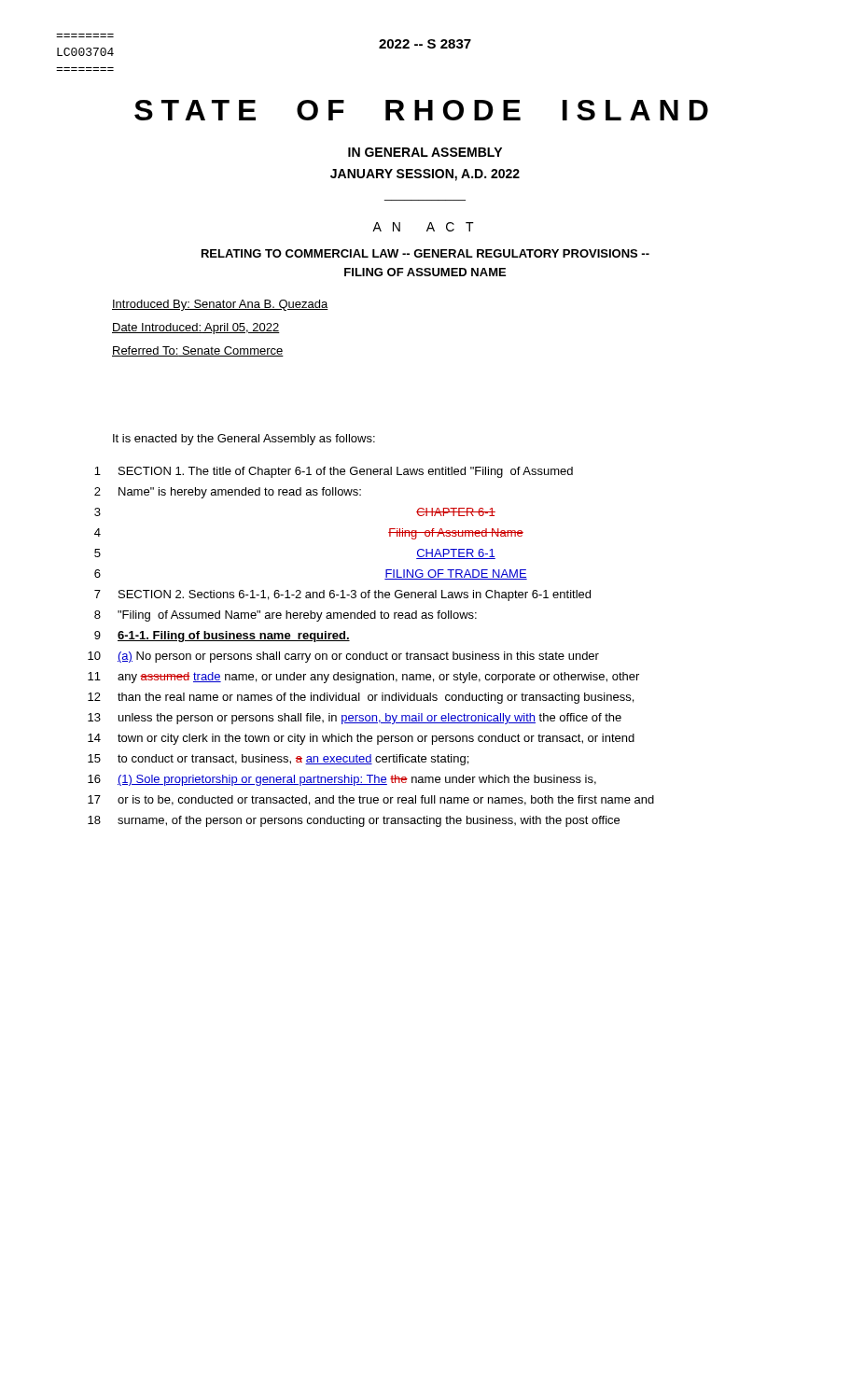This screenshot has width=850, height=1400.
Task: Click the passage that begins "7 SECTION 2. Sections 6-1-1,"
Action: [425, 594]
